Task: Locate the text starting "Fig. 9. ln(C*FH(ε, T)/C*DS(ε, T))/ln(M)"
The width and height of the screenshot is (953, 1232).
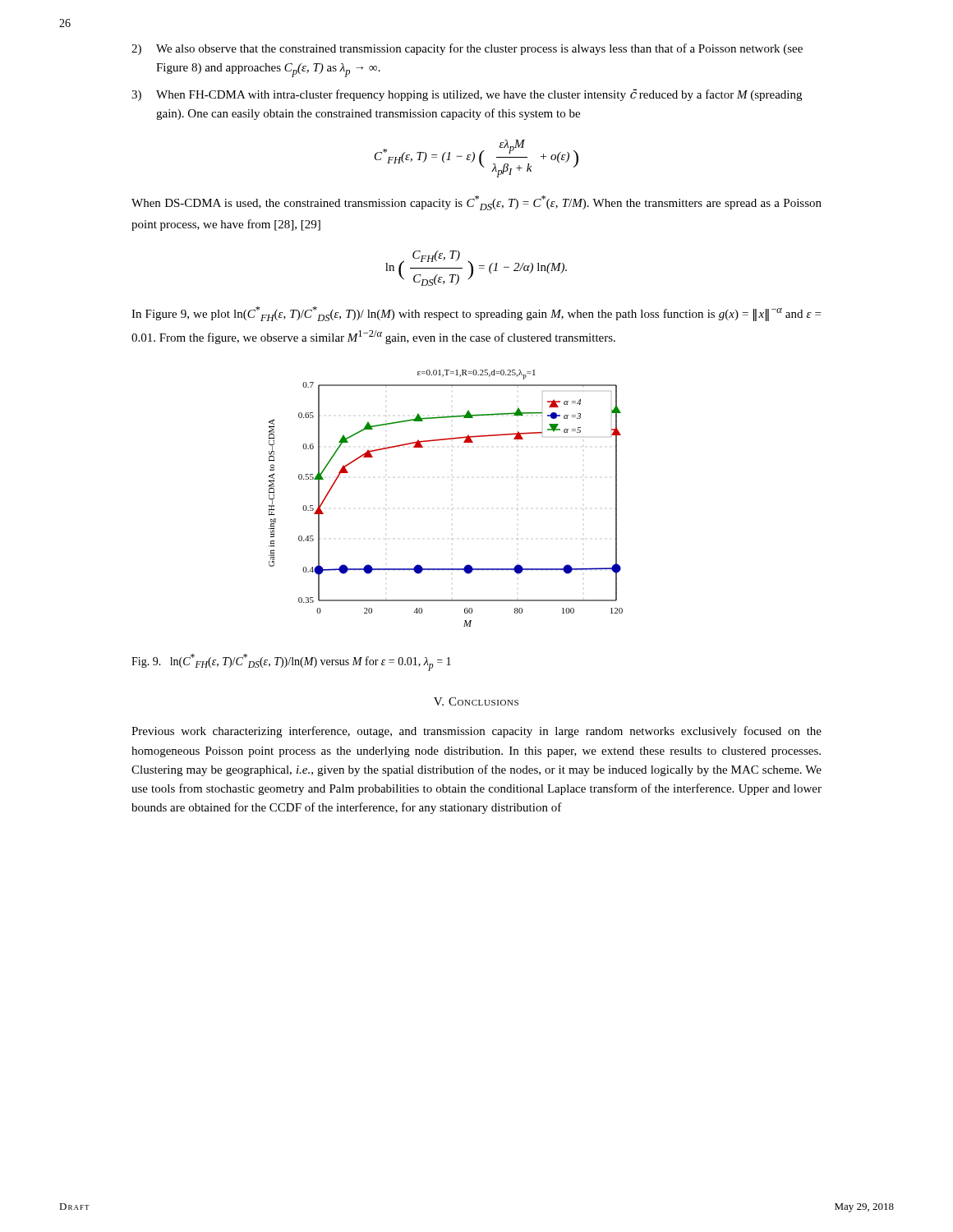Action: tap(291, 661)
